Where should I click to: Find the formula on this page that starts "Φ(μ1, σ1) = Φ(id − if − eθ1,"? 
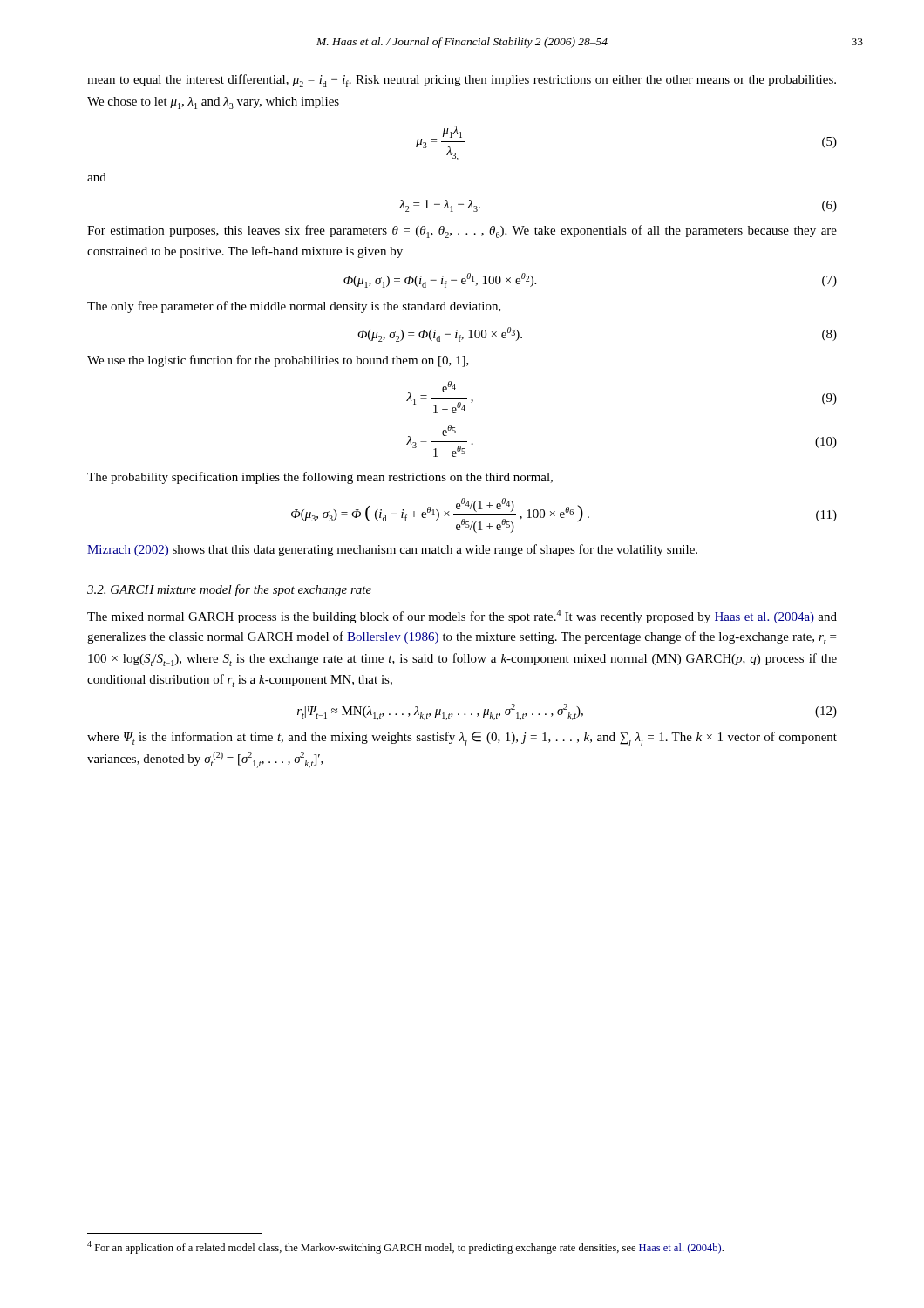tap(462, 280)
